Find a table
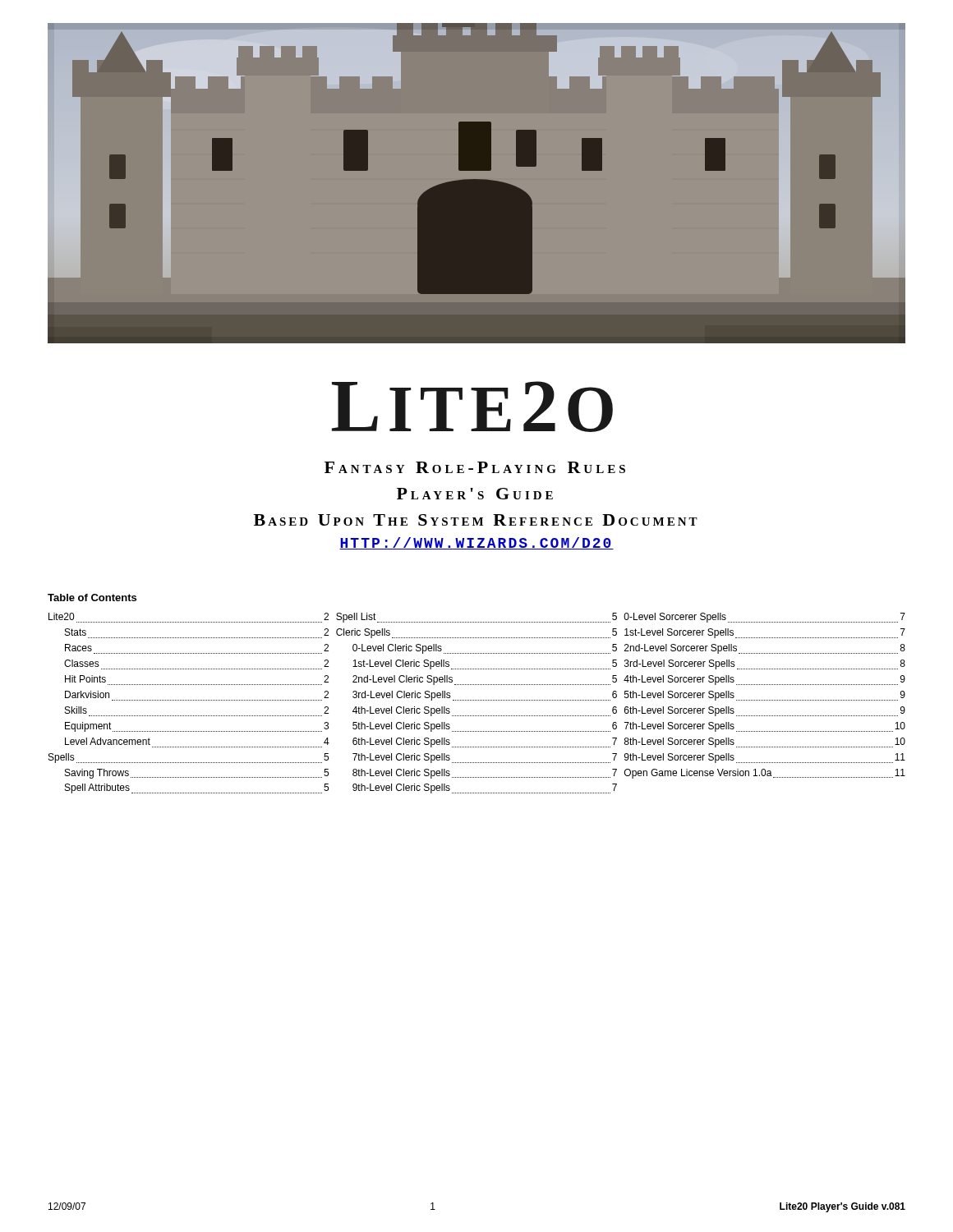Image resolution: width=953 pixels, height=1232 pixels. 476,703
